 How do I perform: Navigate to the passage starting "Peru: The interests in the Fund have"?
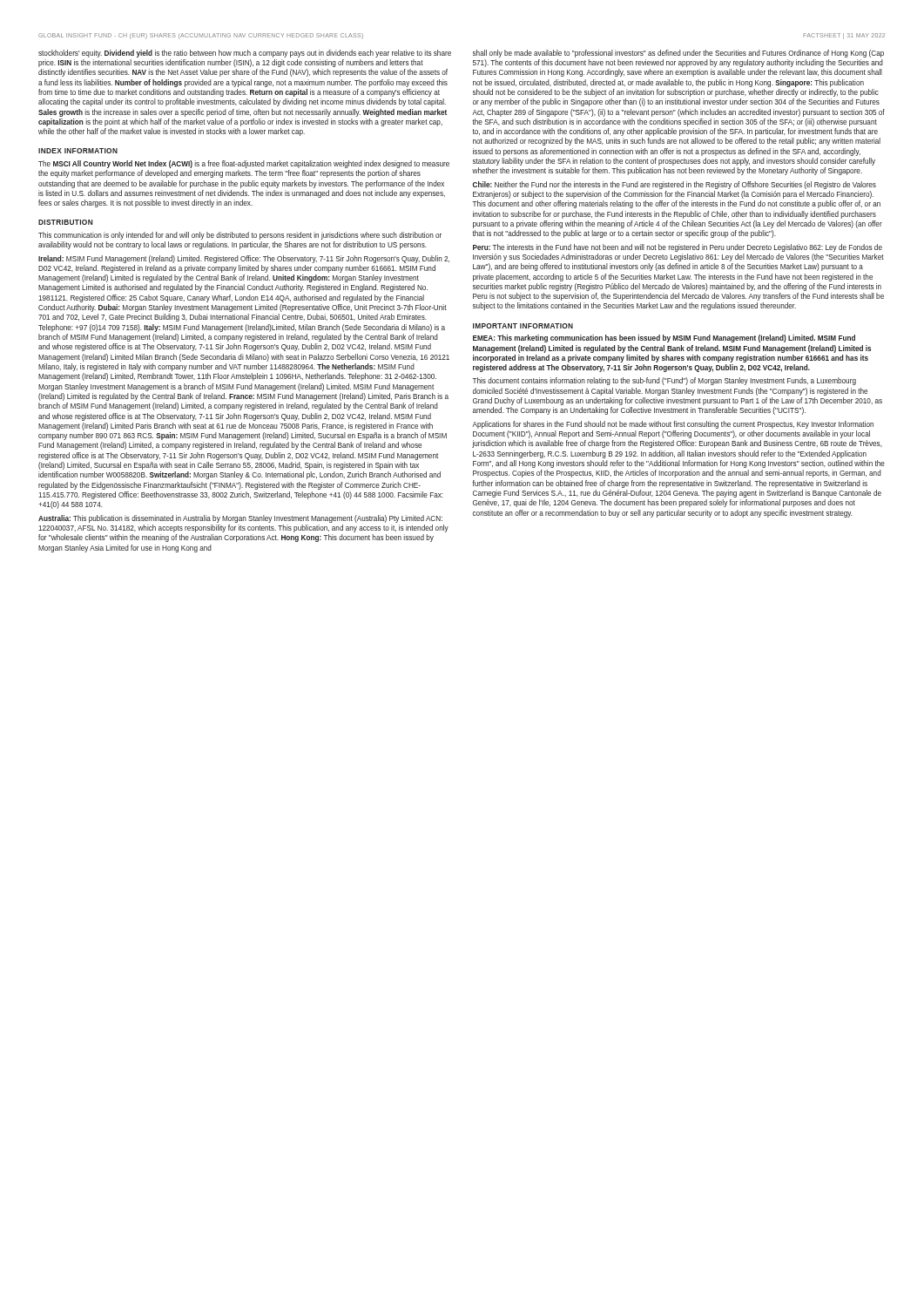click(678, 277)
